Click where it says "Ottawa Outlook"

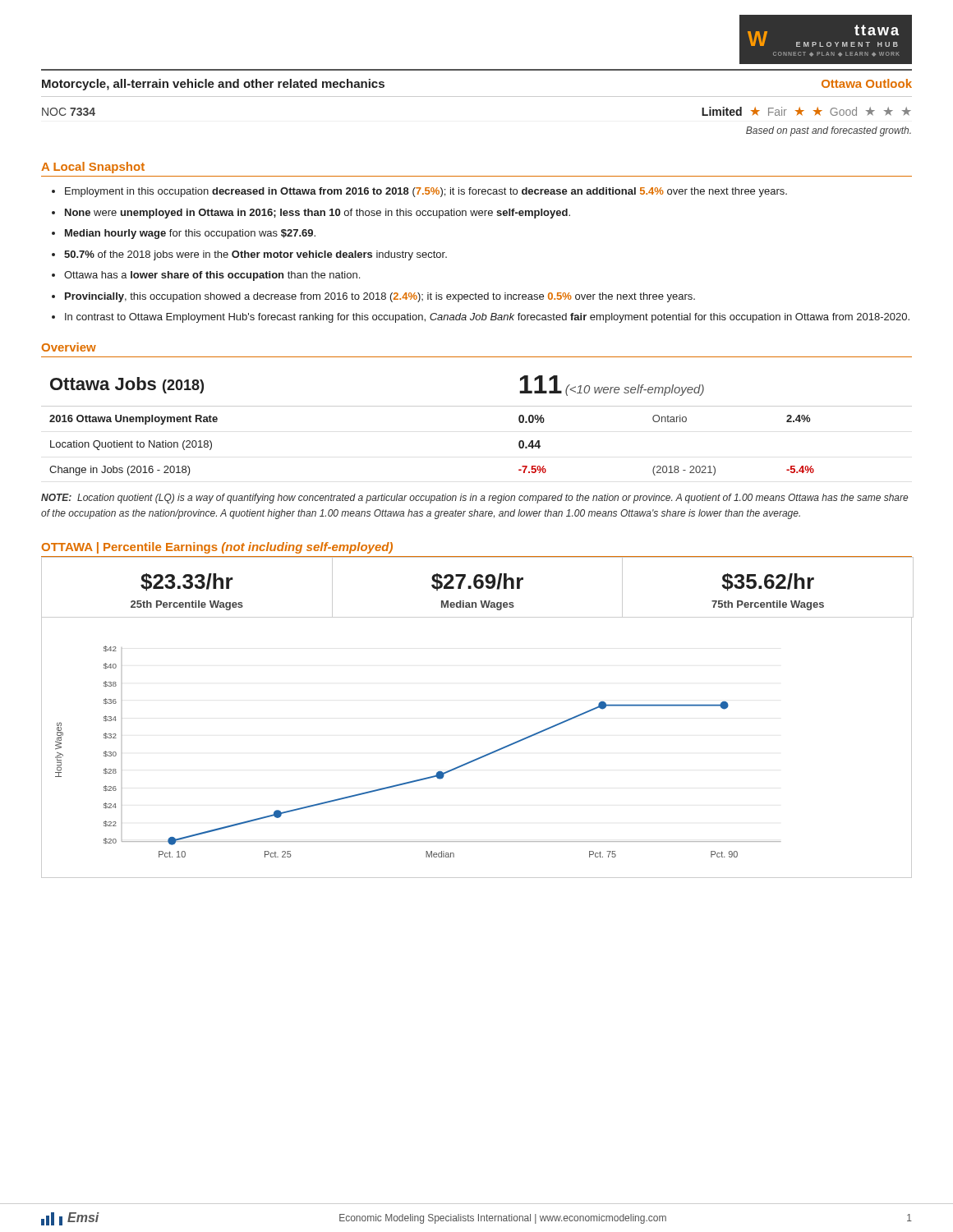(x=866, y=83)
